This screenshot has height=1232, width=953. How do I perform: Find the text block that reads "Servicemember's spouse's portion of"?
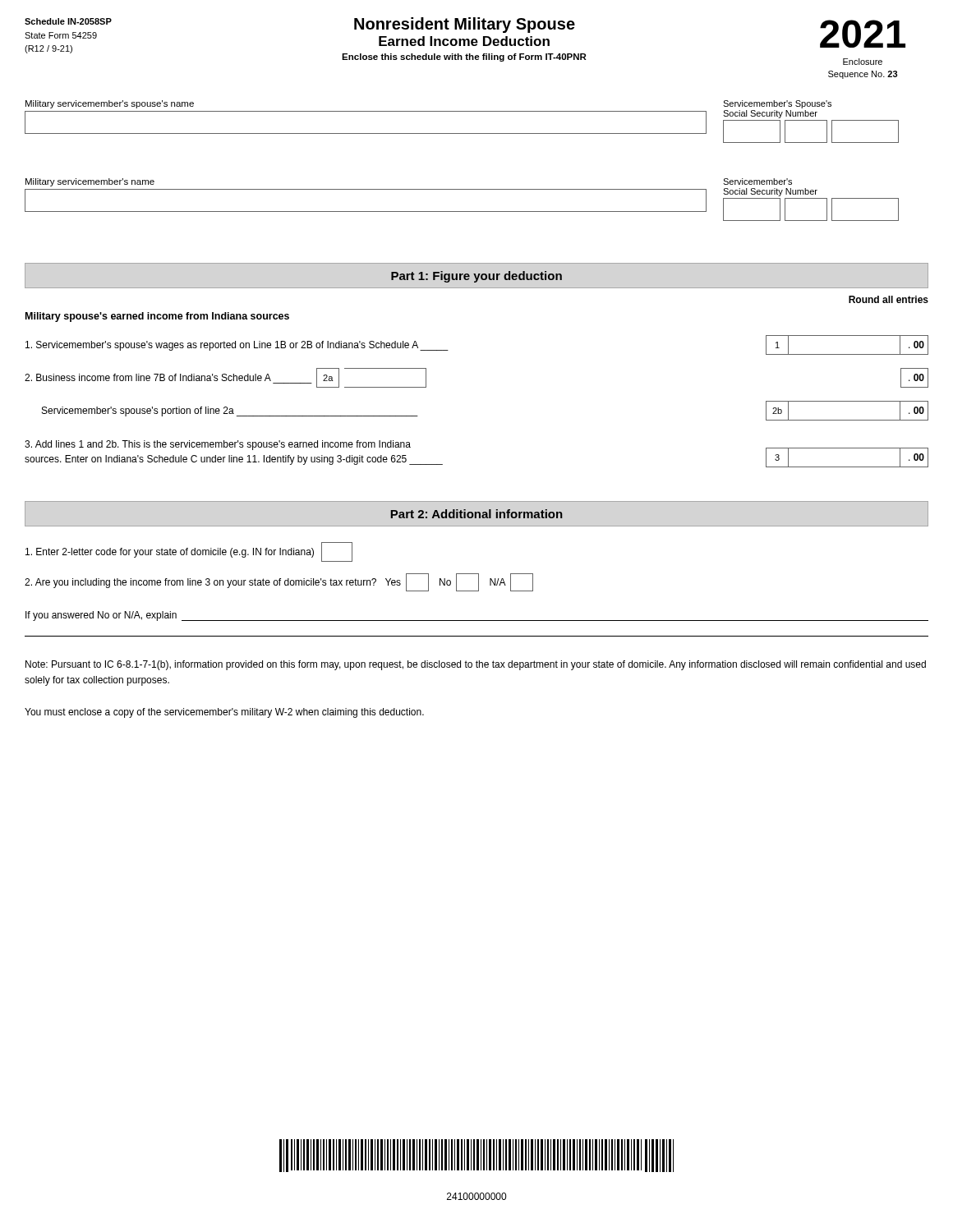point(130,411)
